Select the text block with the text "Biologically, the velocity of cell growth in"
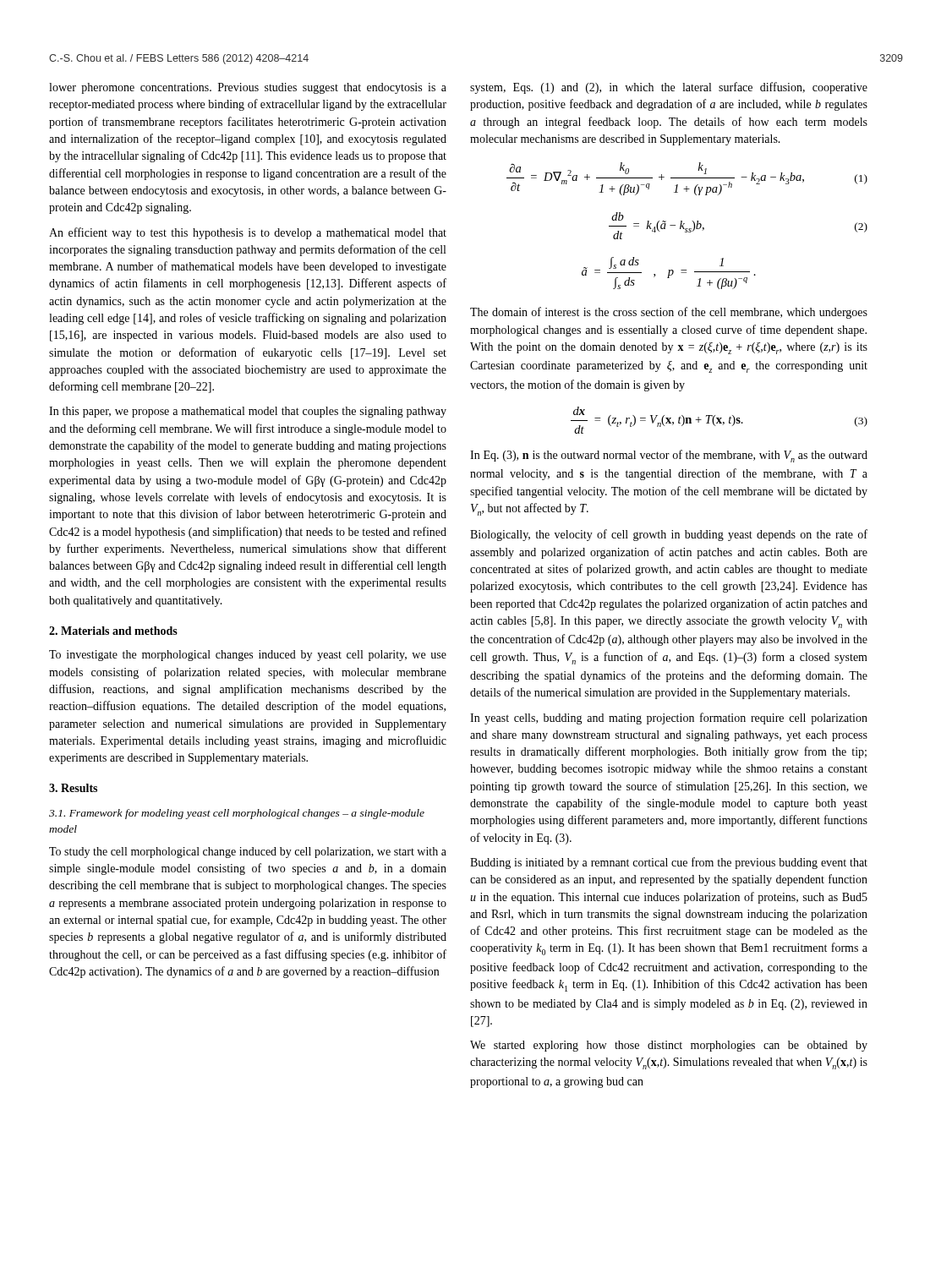Viewport: 952px width, 1268px height. click(669, 615)
